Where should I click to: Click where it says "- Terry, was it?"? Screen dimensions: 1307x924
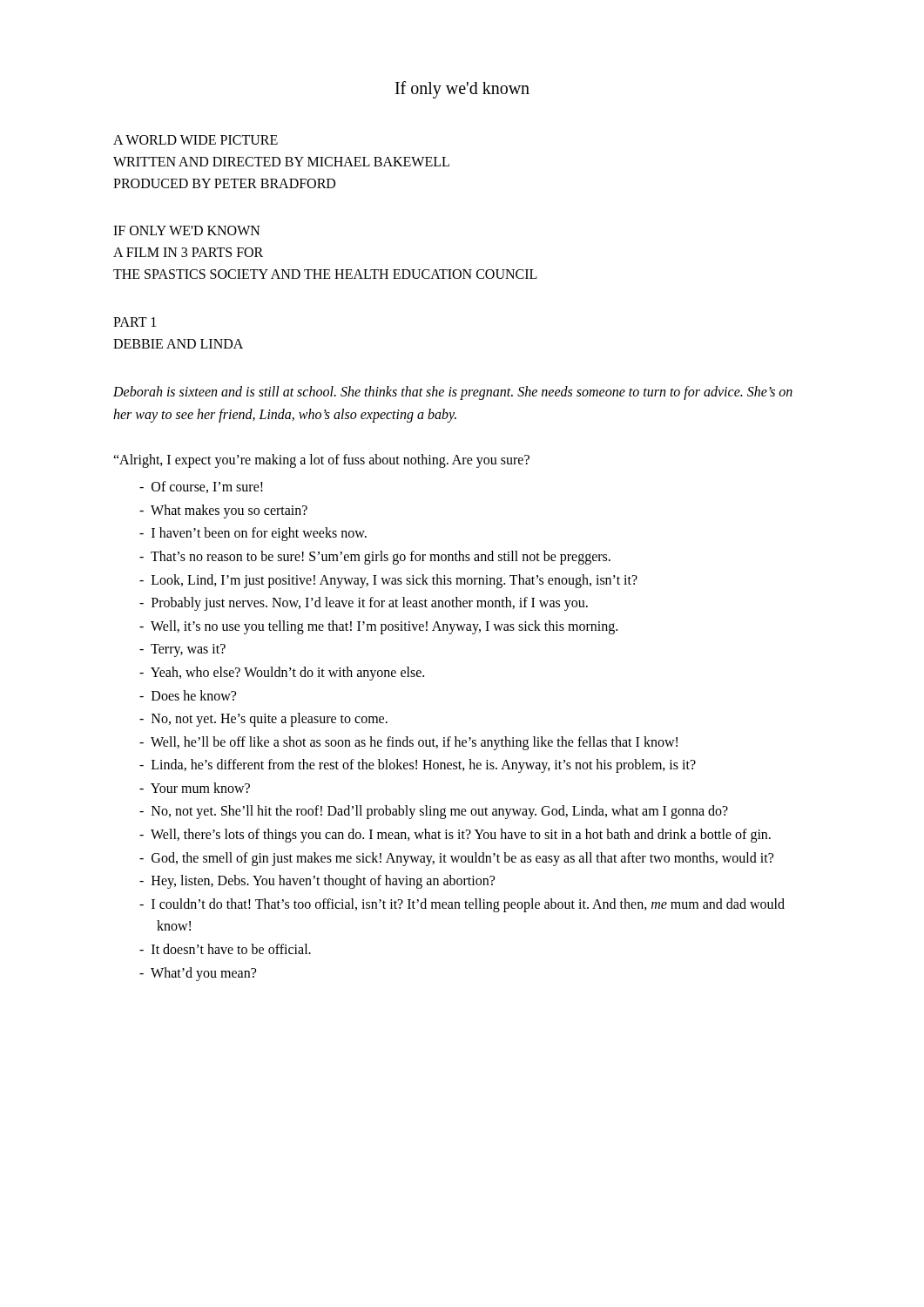pyautogui.click(x=191, y=649)
